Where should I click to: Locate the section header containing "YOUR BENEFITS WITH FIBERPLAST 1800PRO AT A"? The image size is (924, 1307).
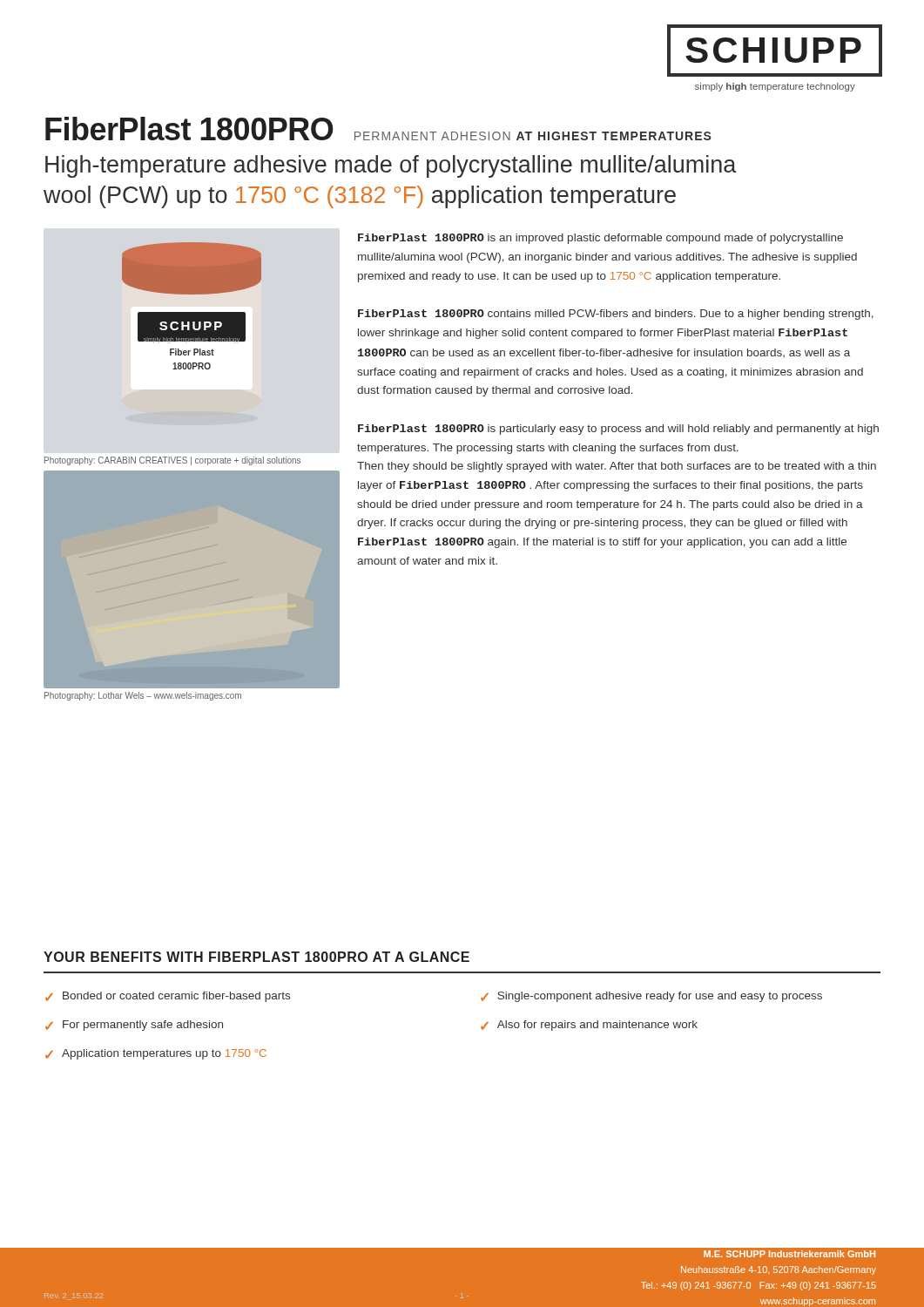tap(257, 957)
